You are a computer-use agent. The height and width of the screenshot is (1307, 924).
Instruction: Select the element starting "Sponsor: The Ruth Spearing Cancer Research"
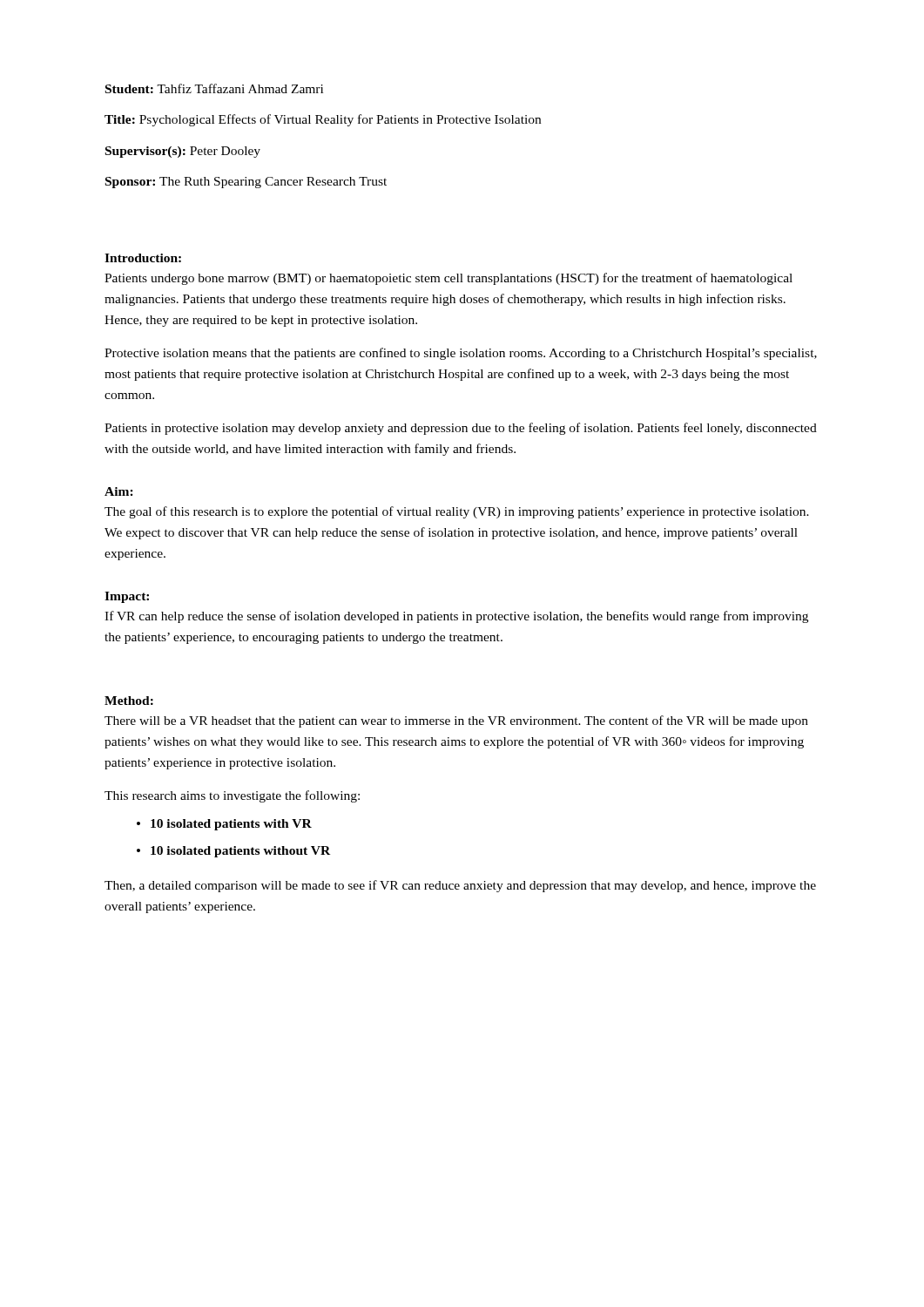click(246, 181)
